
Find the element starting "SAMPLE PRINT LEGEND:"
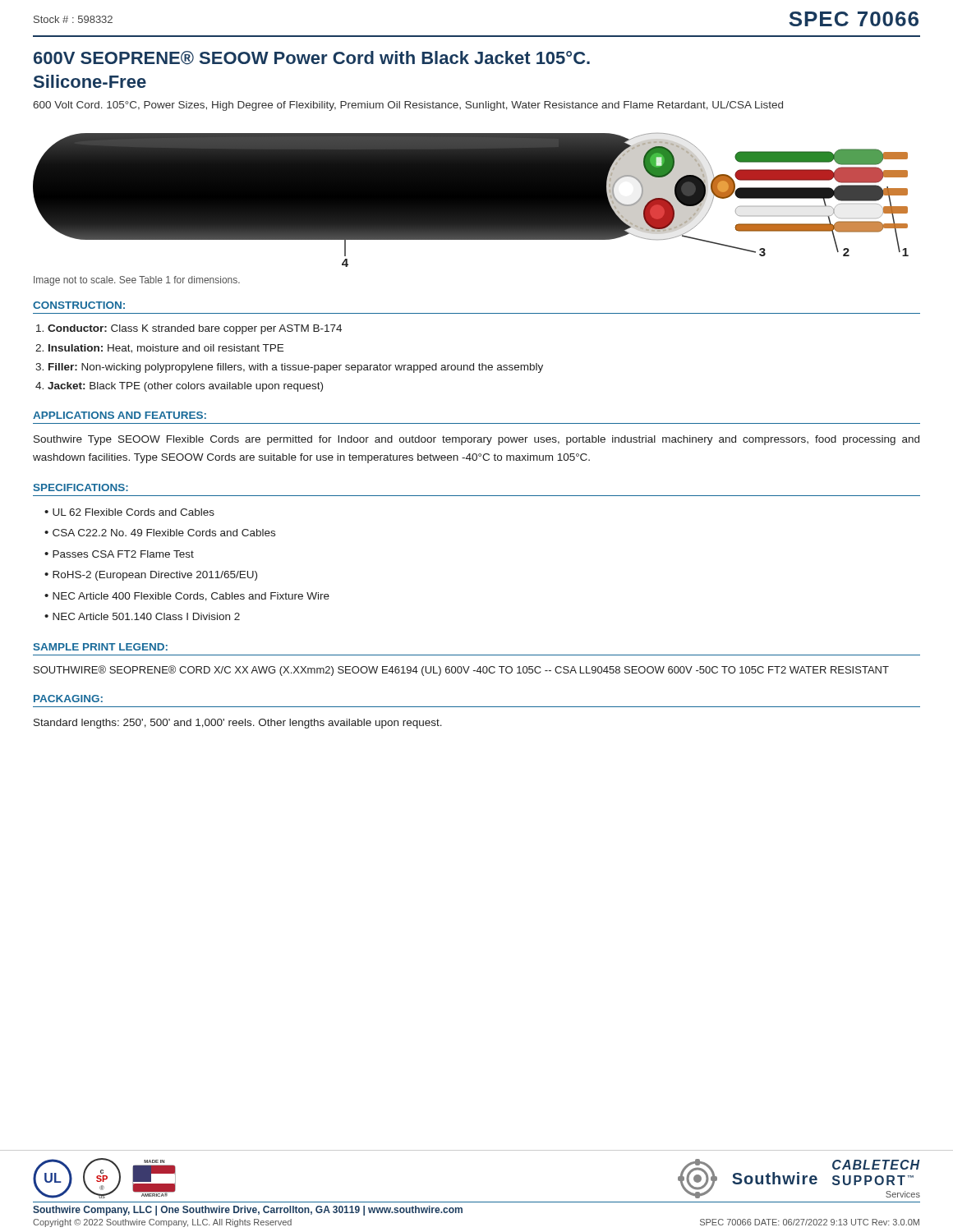[101, 647]
